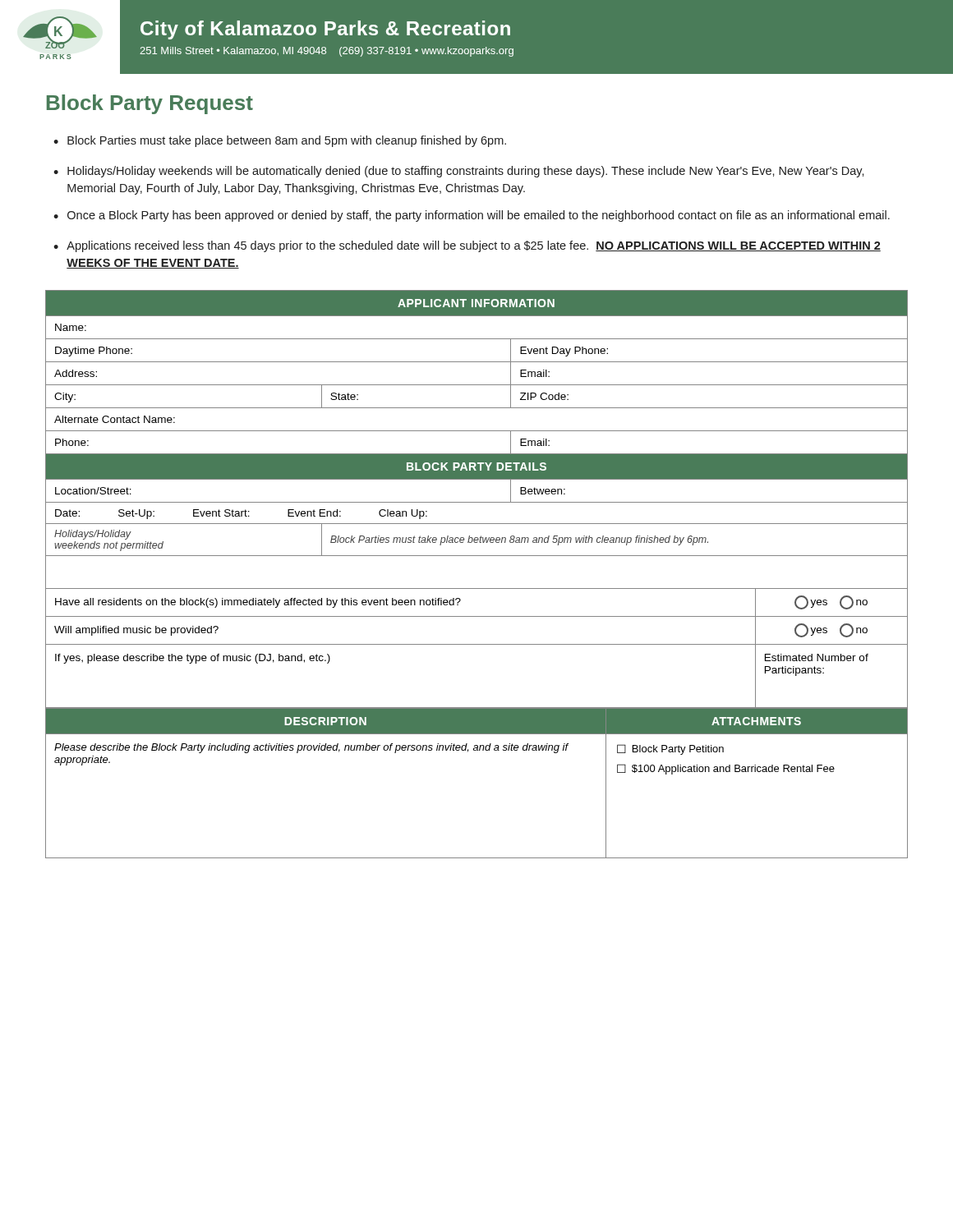Screen dimensions: 1232x953
Task: Find the text starting "• Holidays/Holiday weekends will be automatically denied (due"
Action: (x=481, y=180)
